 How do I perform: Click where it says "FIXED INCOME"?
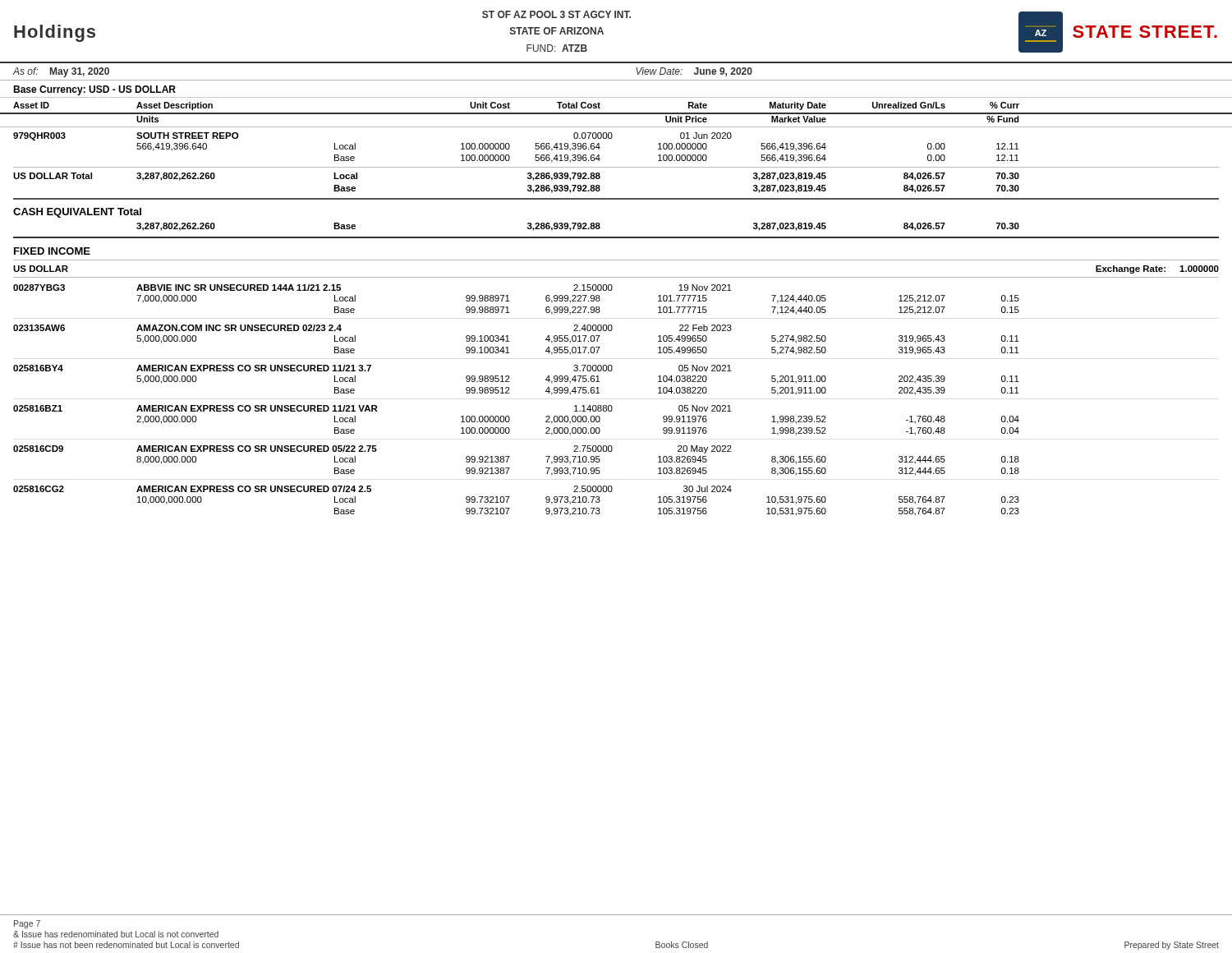point(52,251)
